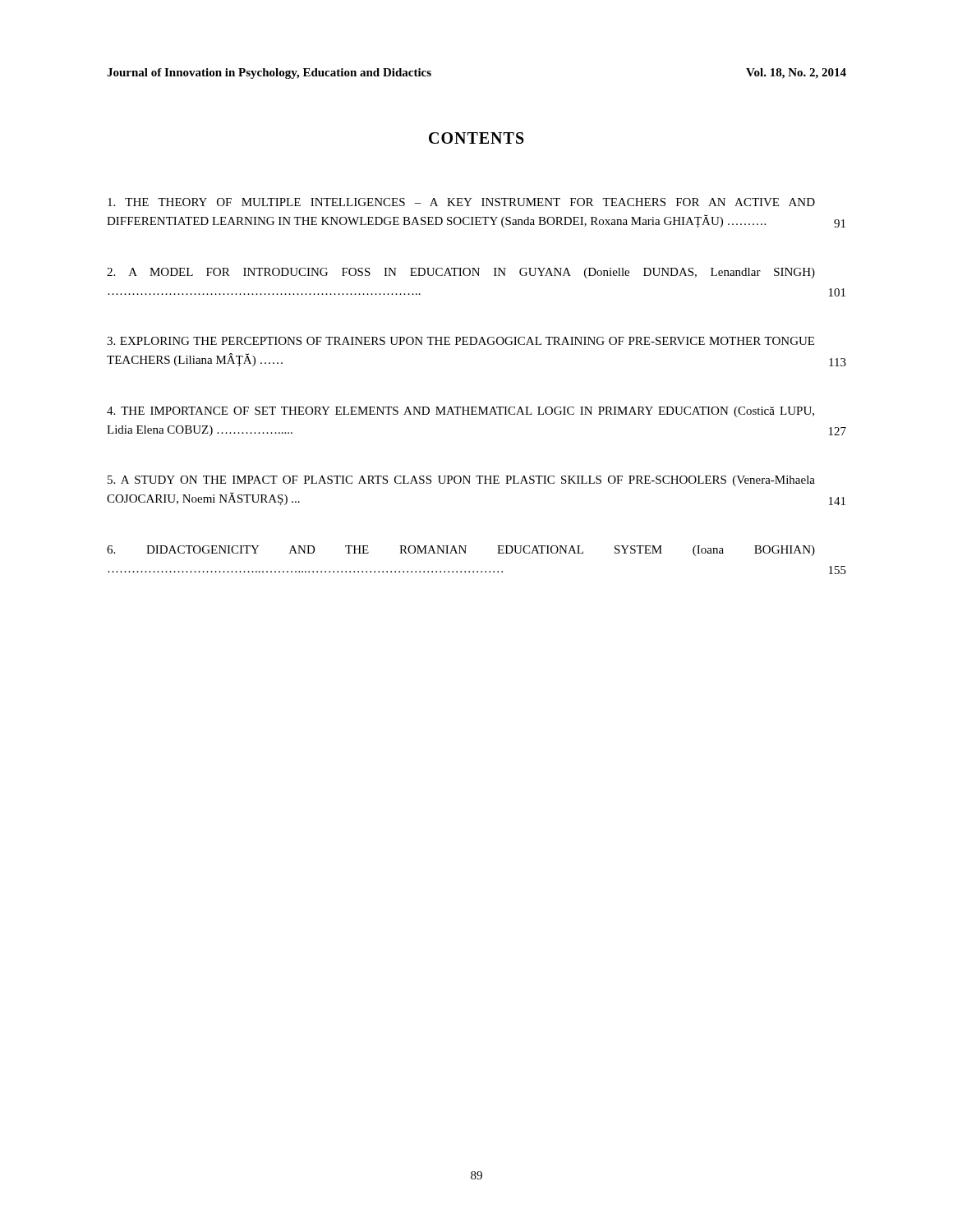Click the title
953x1232 pixels.
pos(476,138)
